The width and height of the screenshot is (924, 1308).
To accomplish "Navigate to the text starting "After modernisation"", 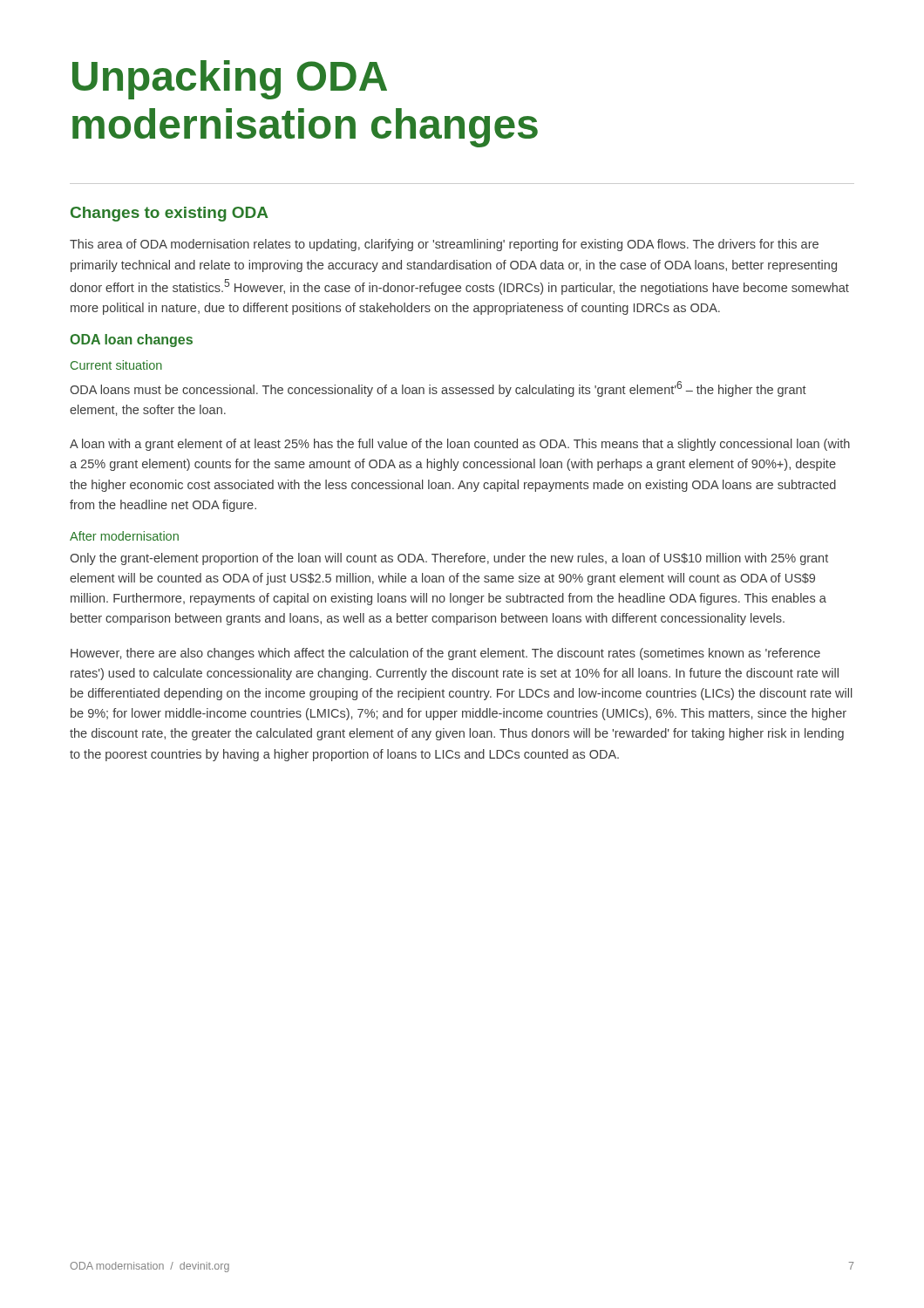I will point(124,536).
